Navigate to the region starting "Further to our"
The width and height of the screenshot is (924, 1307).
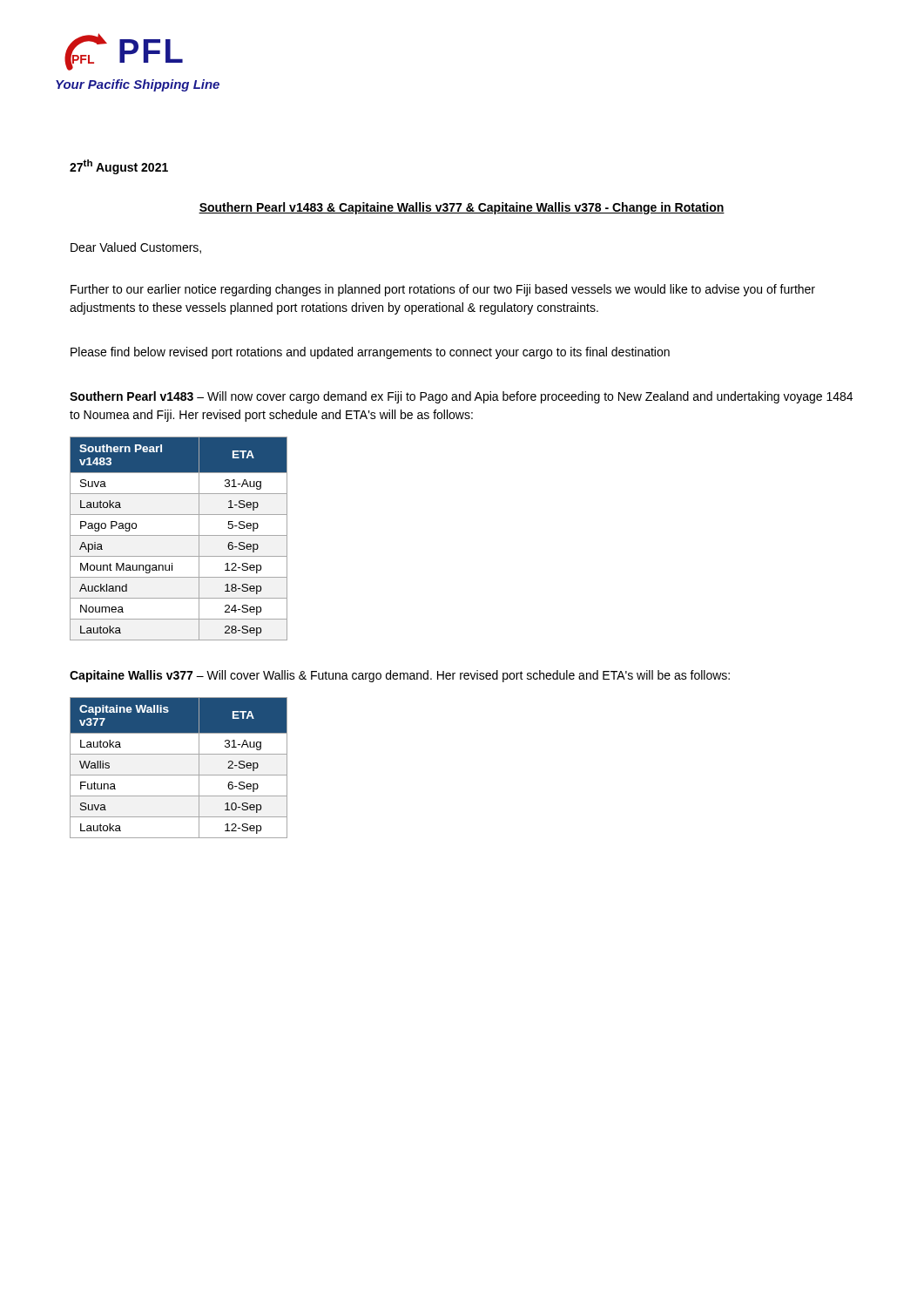442,298
